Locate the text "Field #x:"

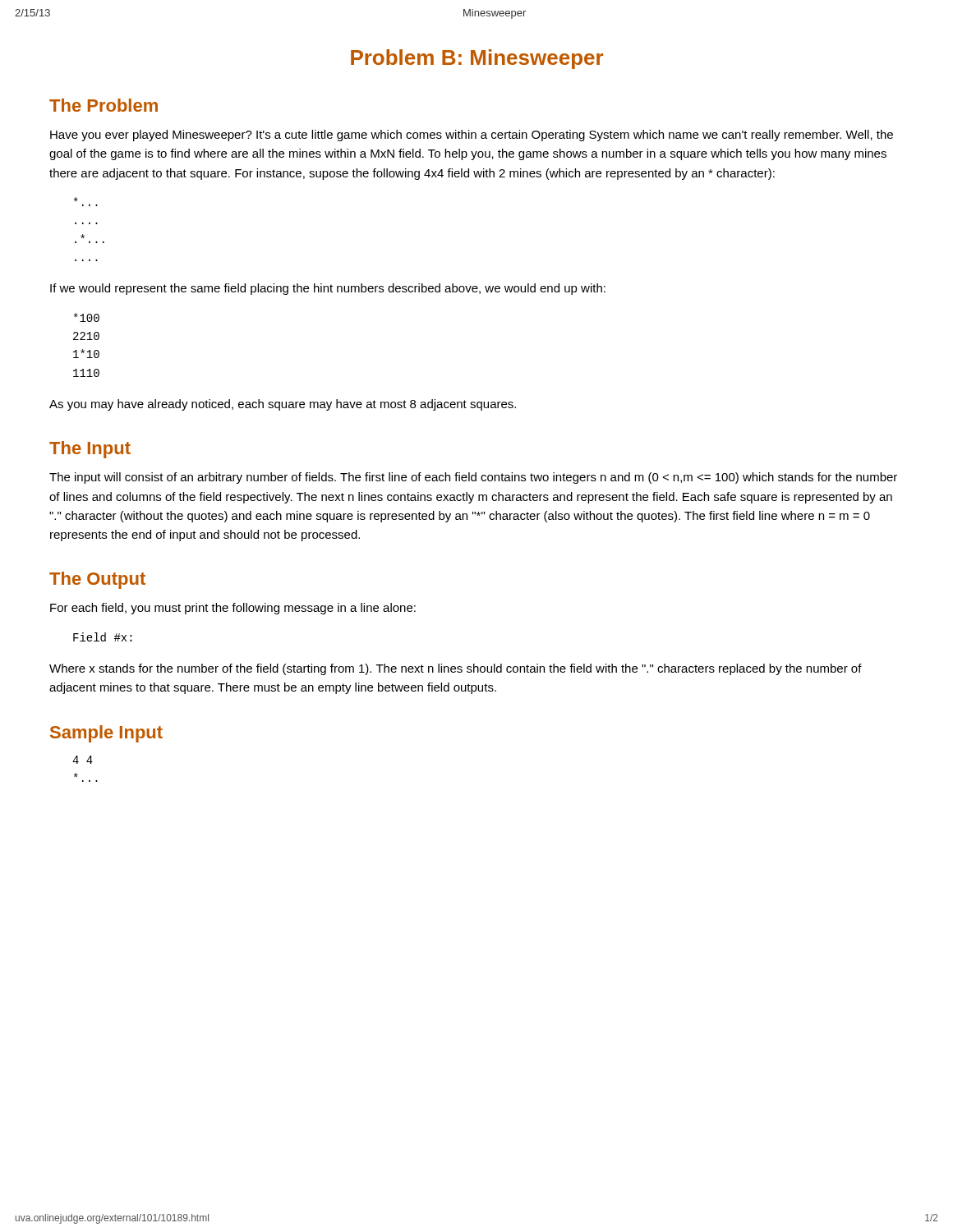(x=103, y=638)
